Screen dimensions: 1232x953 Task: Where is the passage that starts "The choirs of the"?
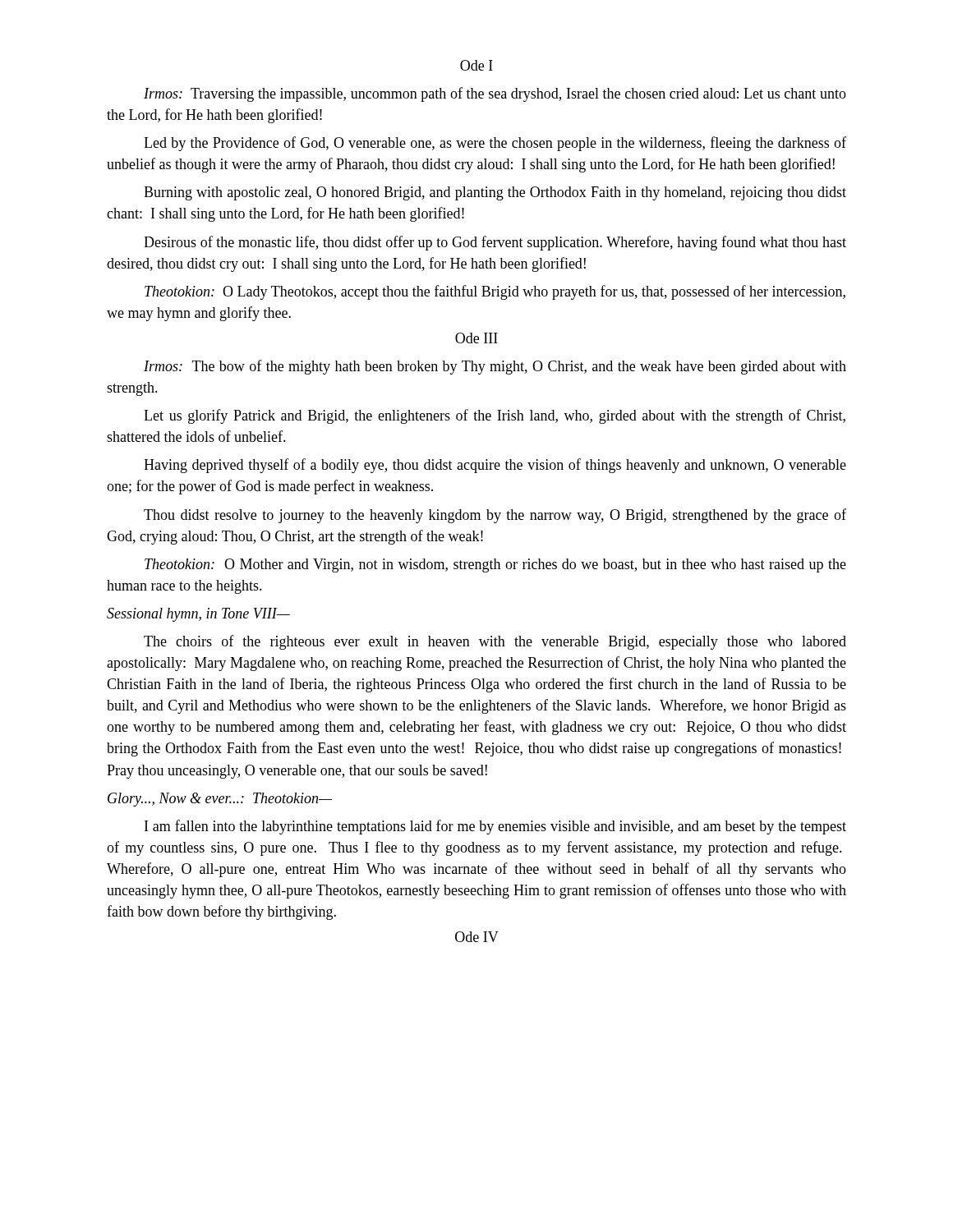coord(476,706)
